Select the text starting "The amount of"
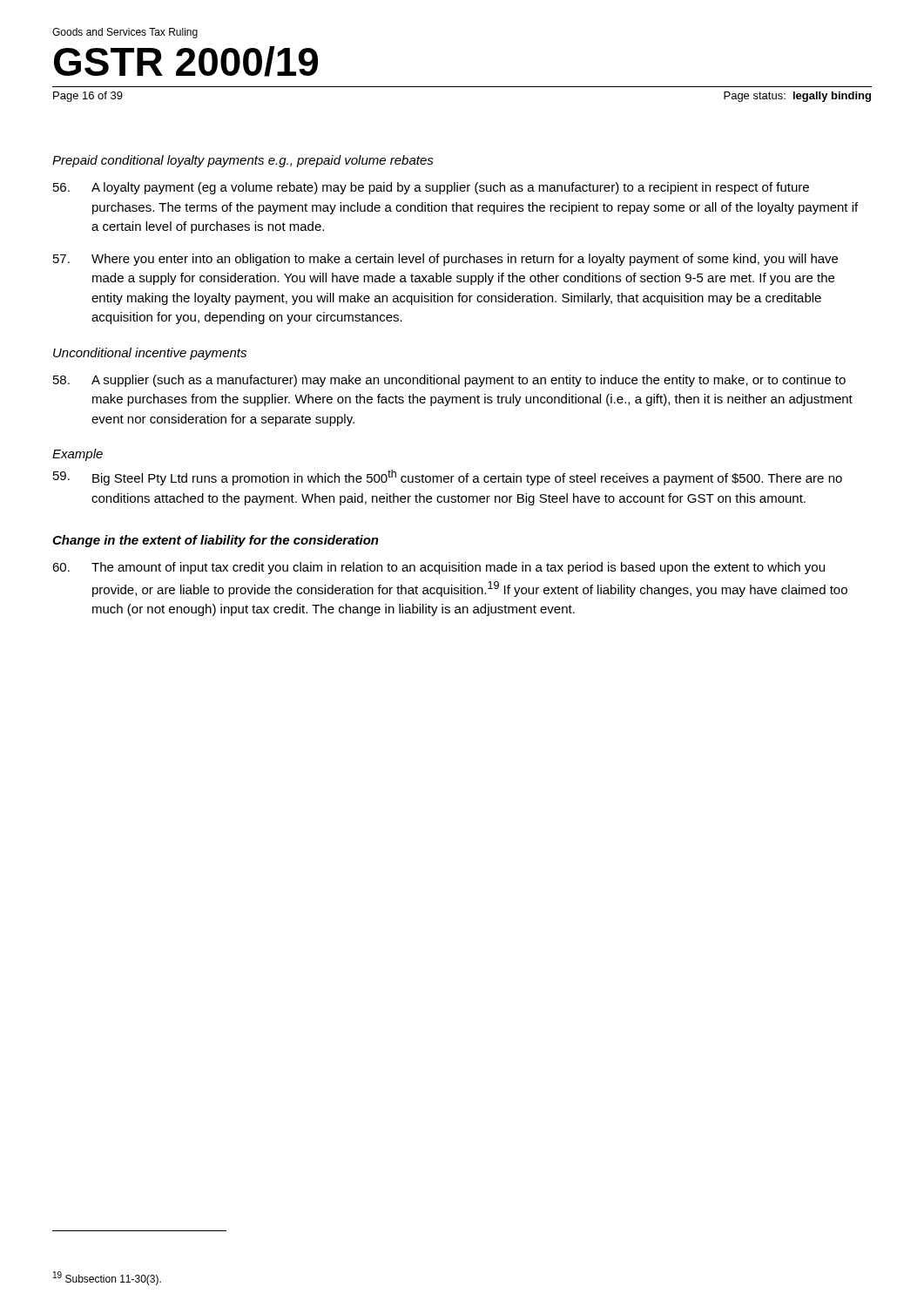924x1307 pixels. tap(460, 588)
